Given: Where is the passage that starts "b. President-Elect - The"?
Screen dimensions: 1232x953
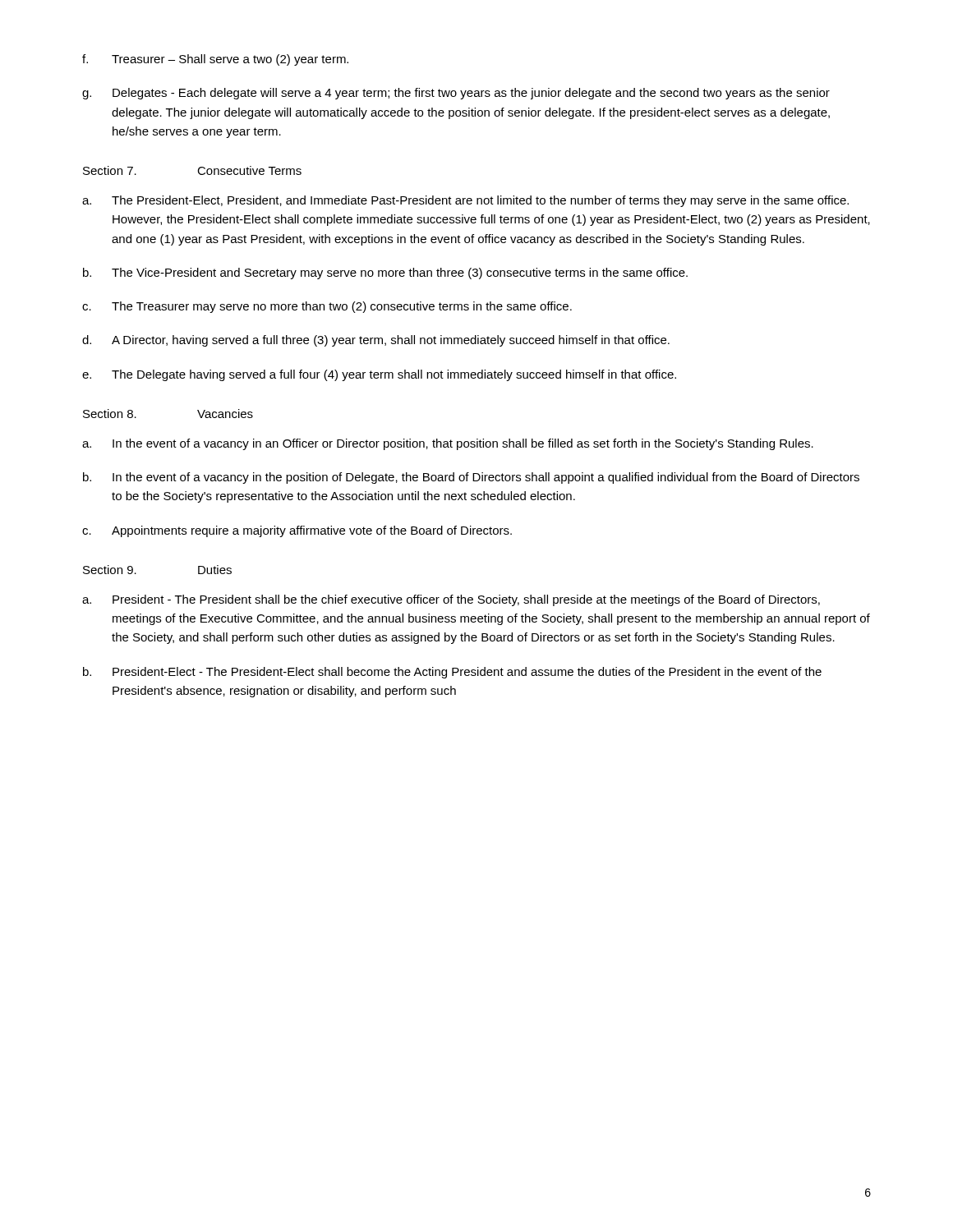Looking at the screenshot, I should 476,681.
